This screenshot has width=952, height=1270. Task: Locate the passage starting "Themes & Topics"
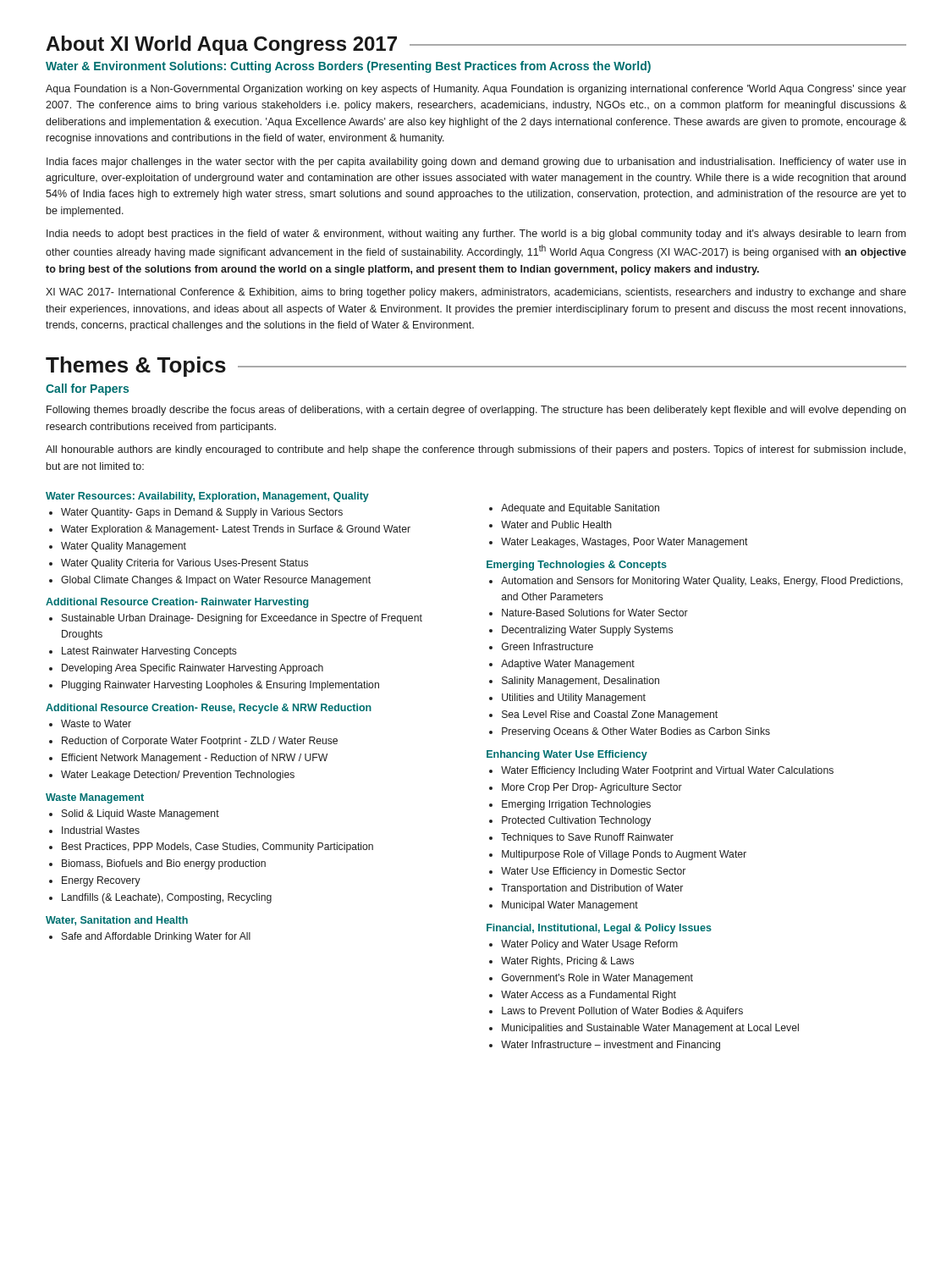coord(476,367)
